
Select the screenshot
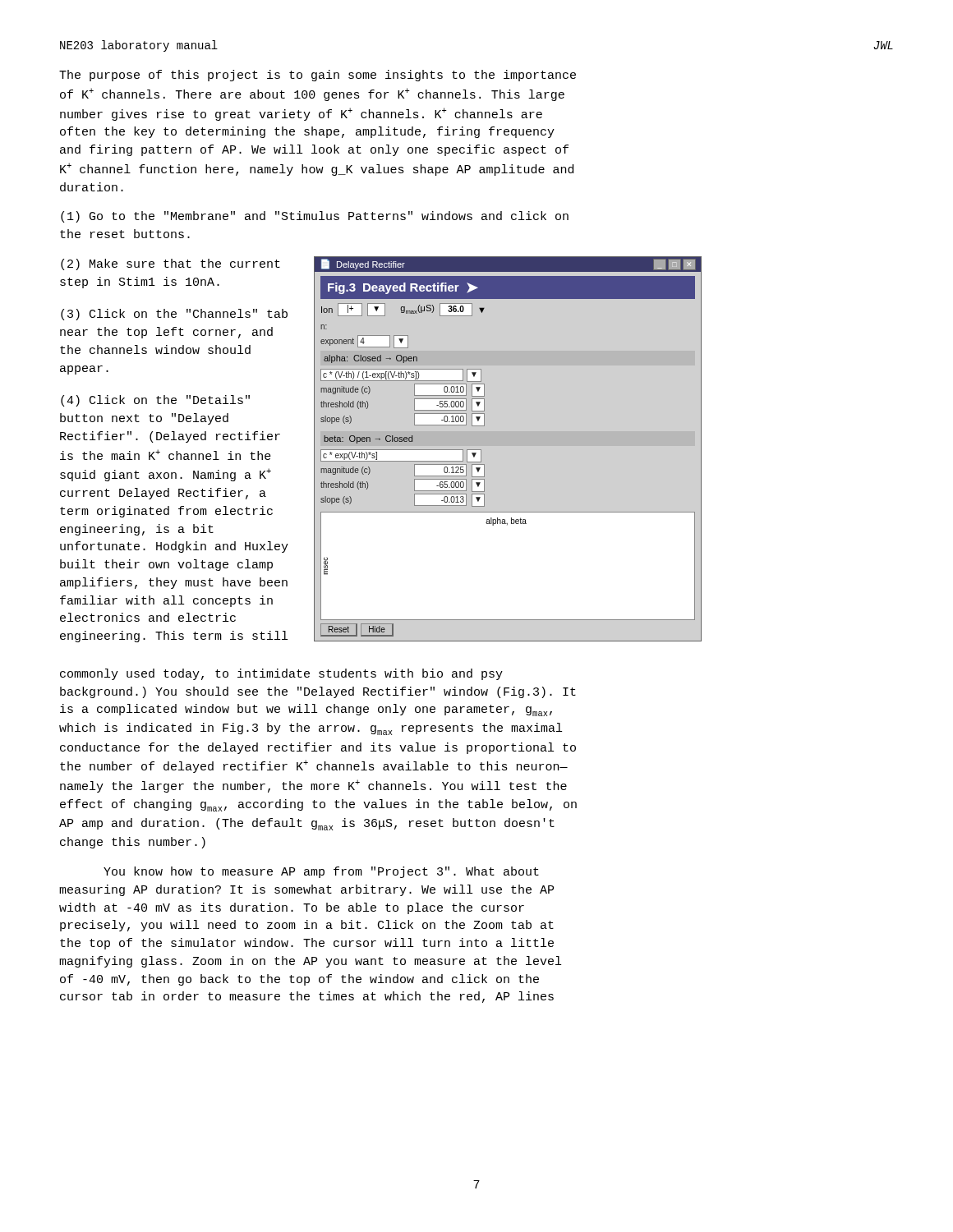[x=507, y=449]
